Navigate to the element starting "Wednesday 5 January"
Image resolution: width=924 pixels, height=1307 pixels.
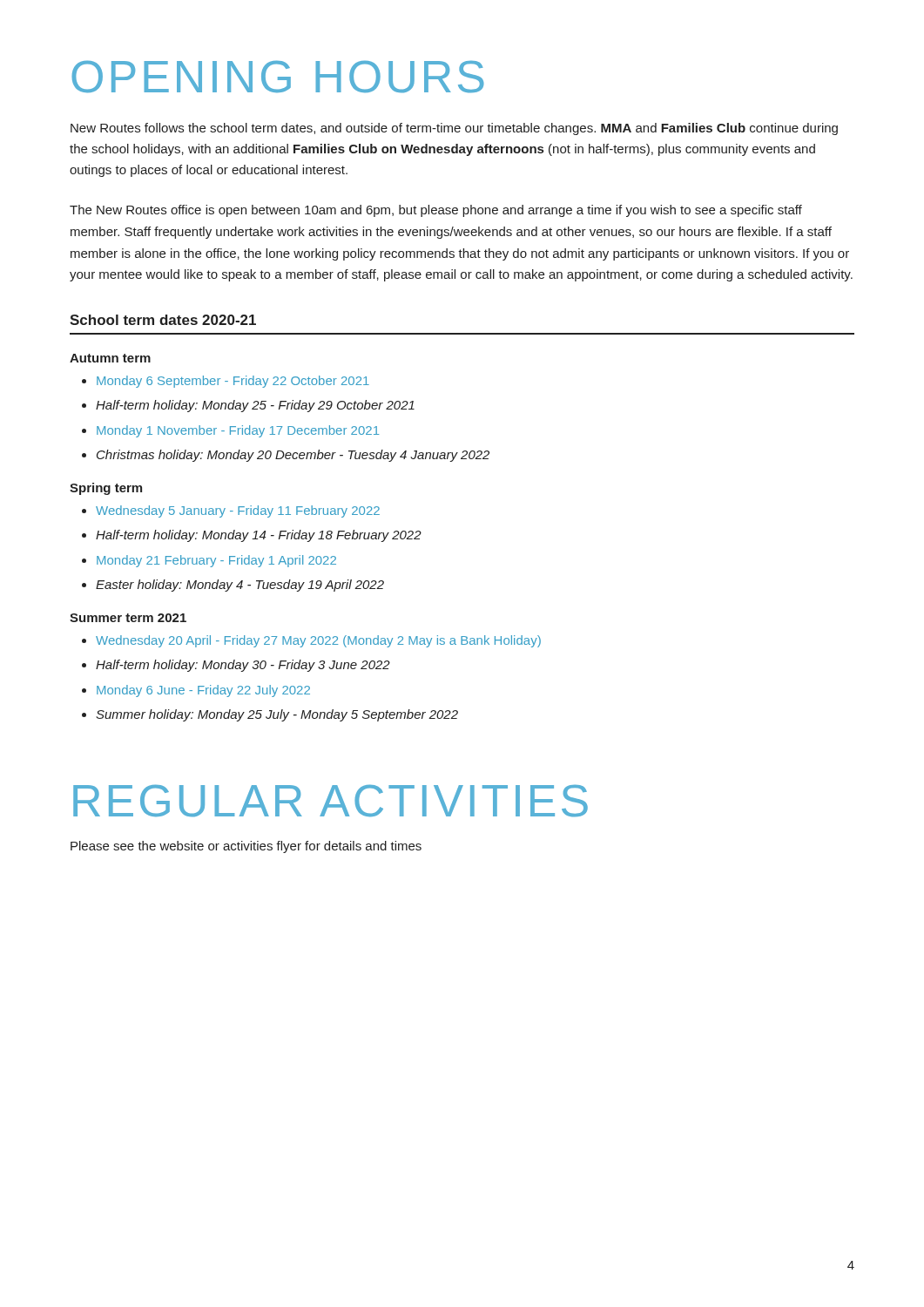click(238, 510)
